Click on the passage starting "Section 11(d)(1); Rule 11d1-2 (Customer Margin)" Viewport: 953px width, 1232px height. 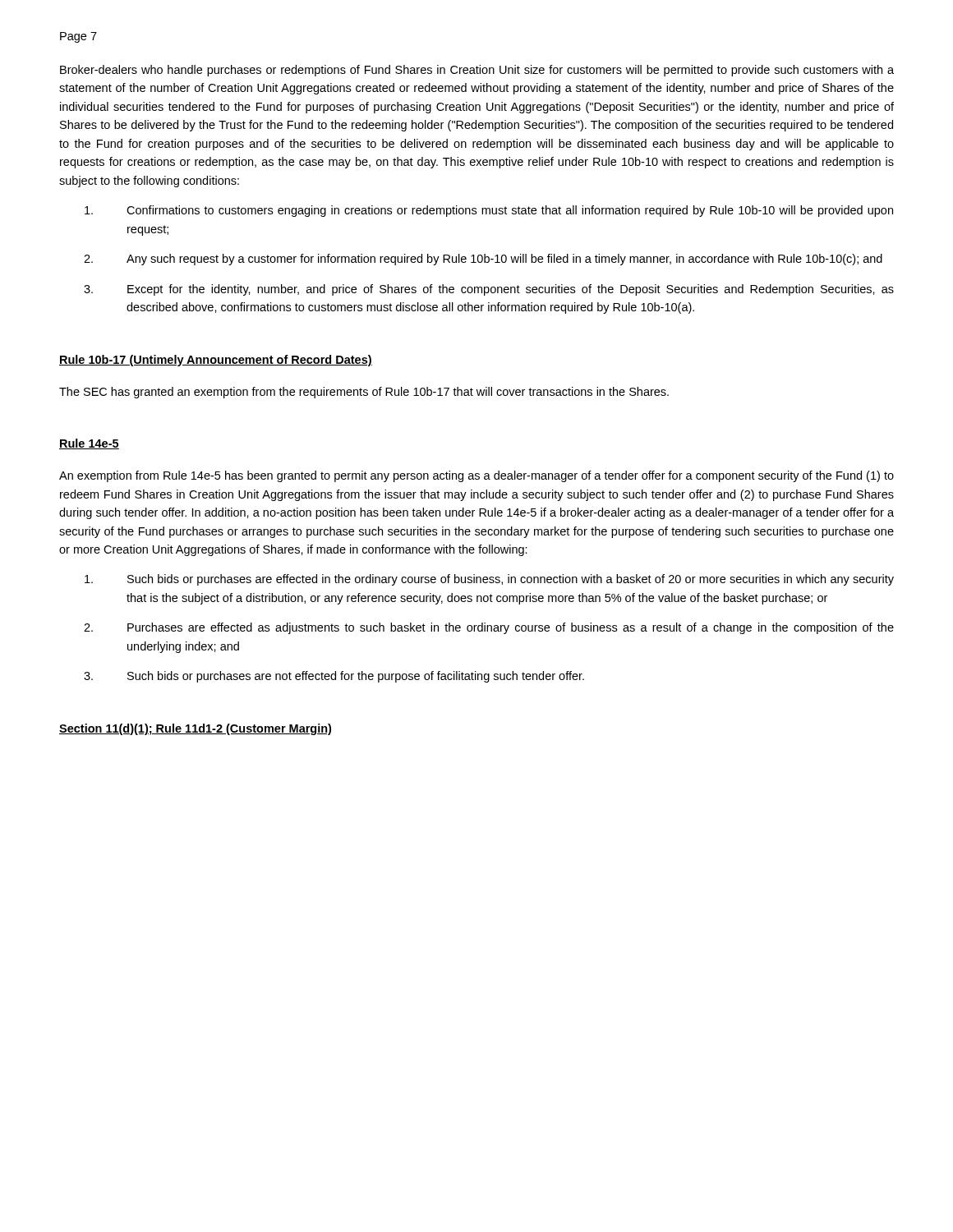tap(196, 728)
